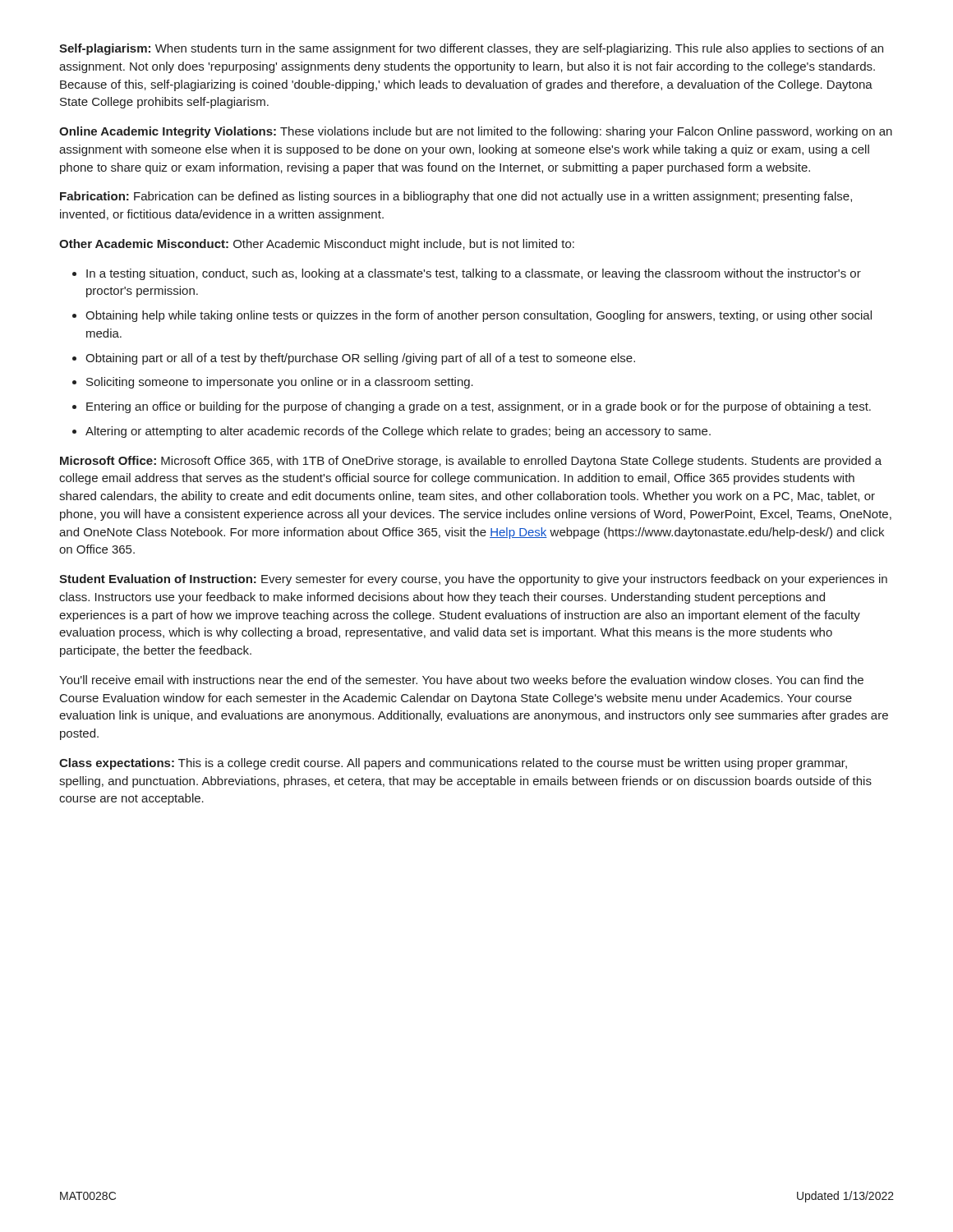Locate the block starting "Online Academic Integrity Violations: These violations include but"
The image size is (953, 1232).
pyautogui.click(x=476, y=149)
